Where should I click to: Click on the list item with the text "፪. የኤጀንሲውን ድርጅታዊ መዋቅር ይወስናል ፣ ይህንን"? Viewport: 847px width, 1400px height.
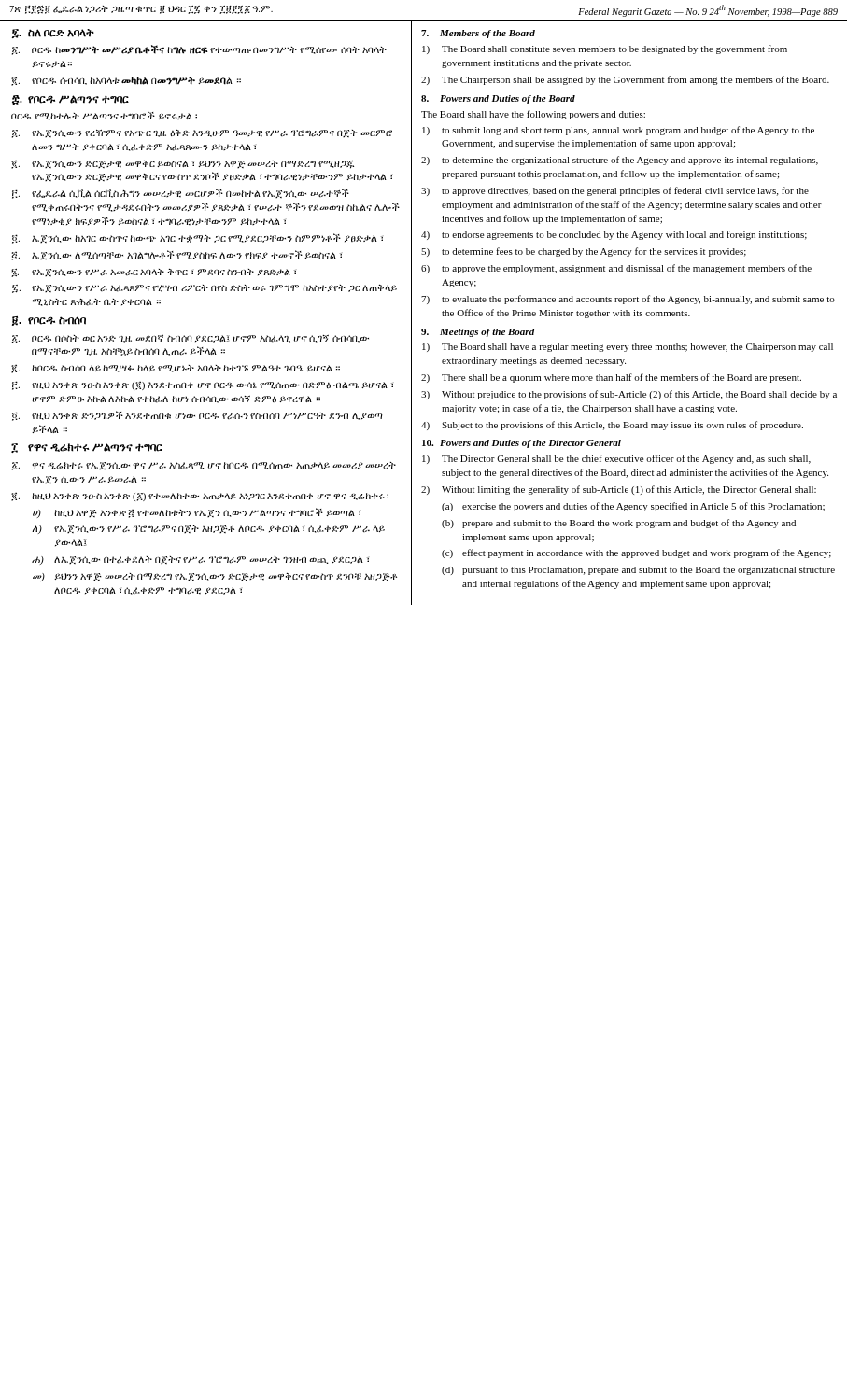[207, 170]
